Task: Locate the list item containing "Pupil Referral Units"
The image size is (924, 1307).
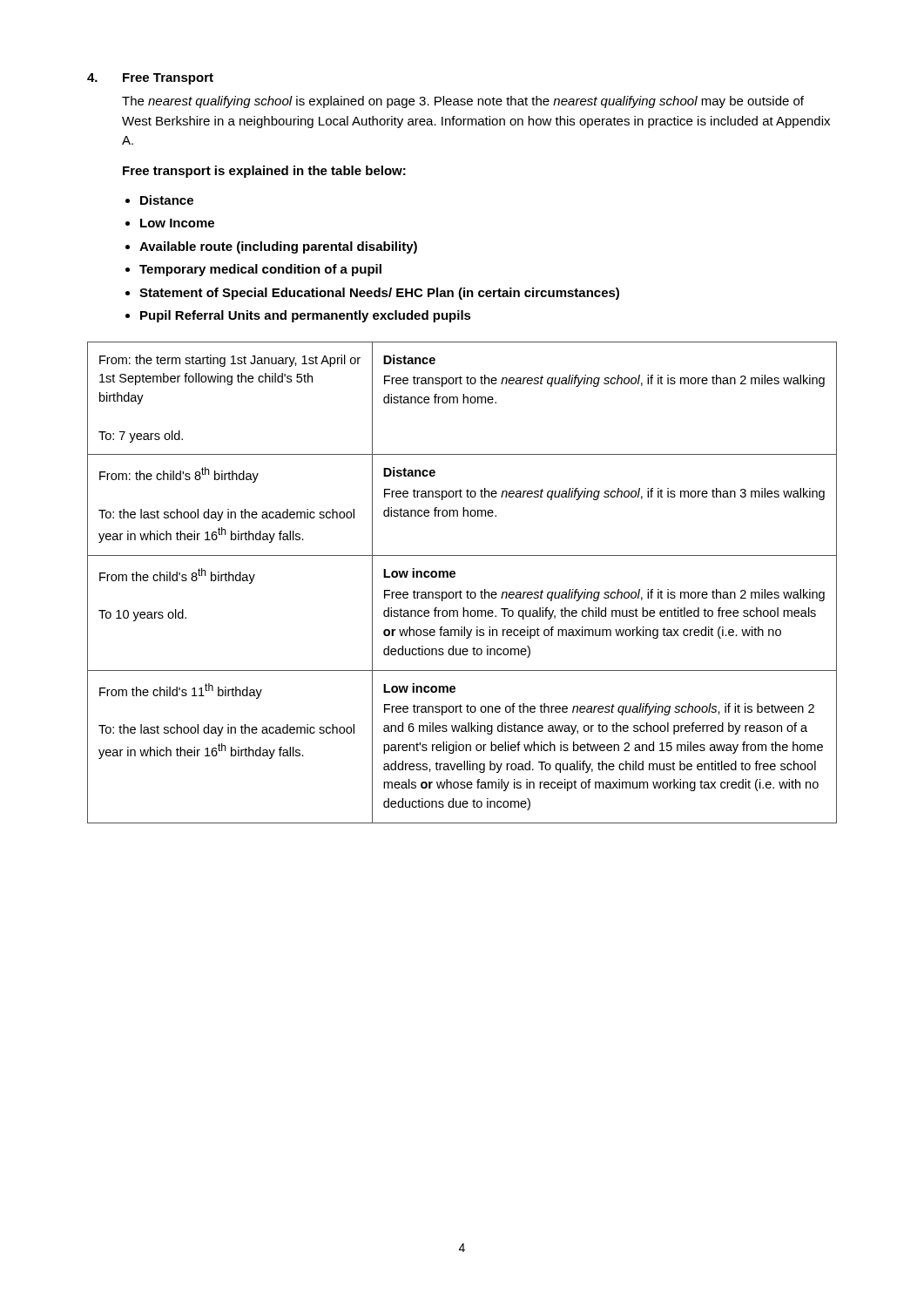Action: coord(305,315)
